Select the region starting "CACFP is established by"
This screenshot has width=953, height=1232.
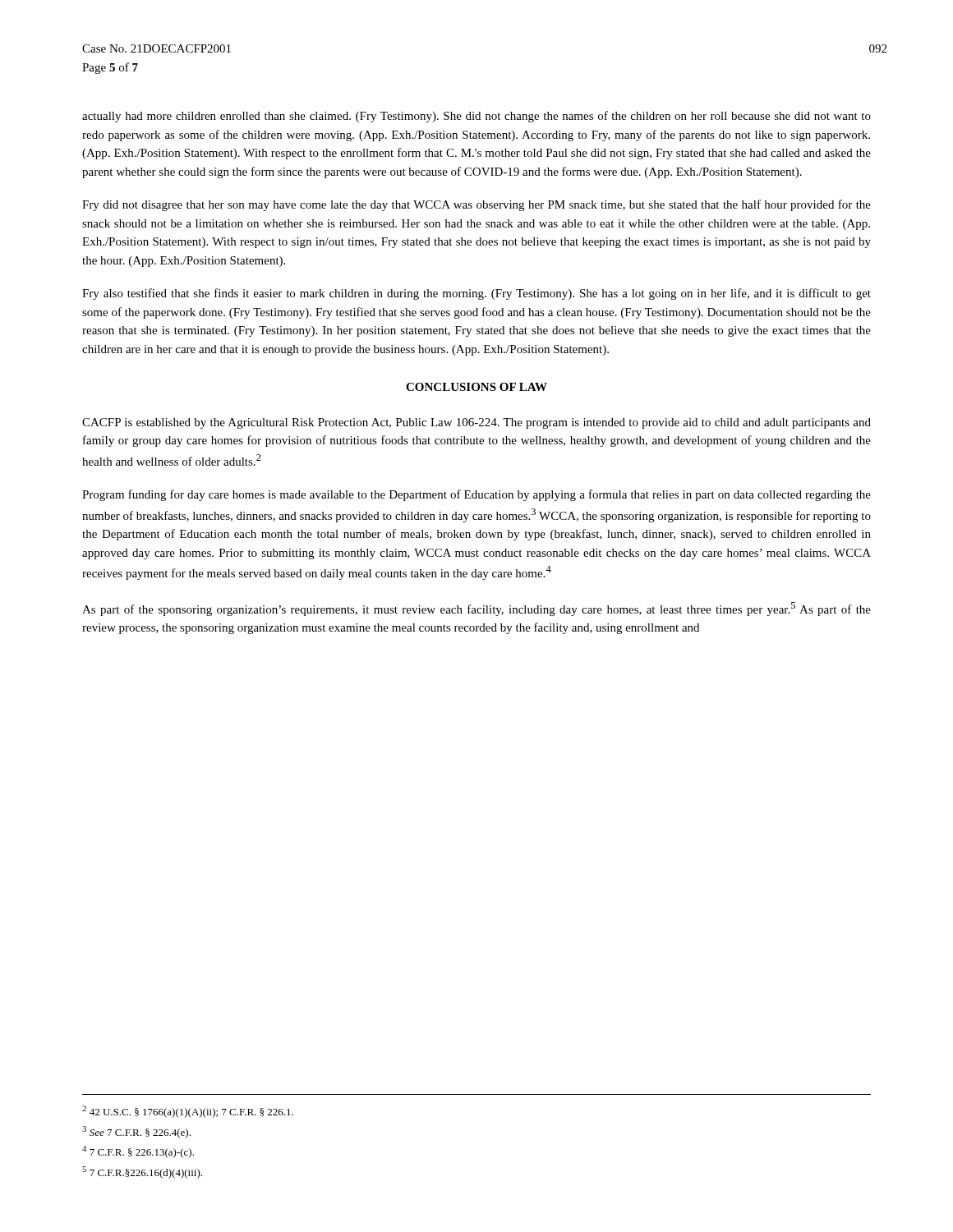coord(476,442)
